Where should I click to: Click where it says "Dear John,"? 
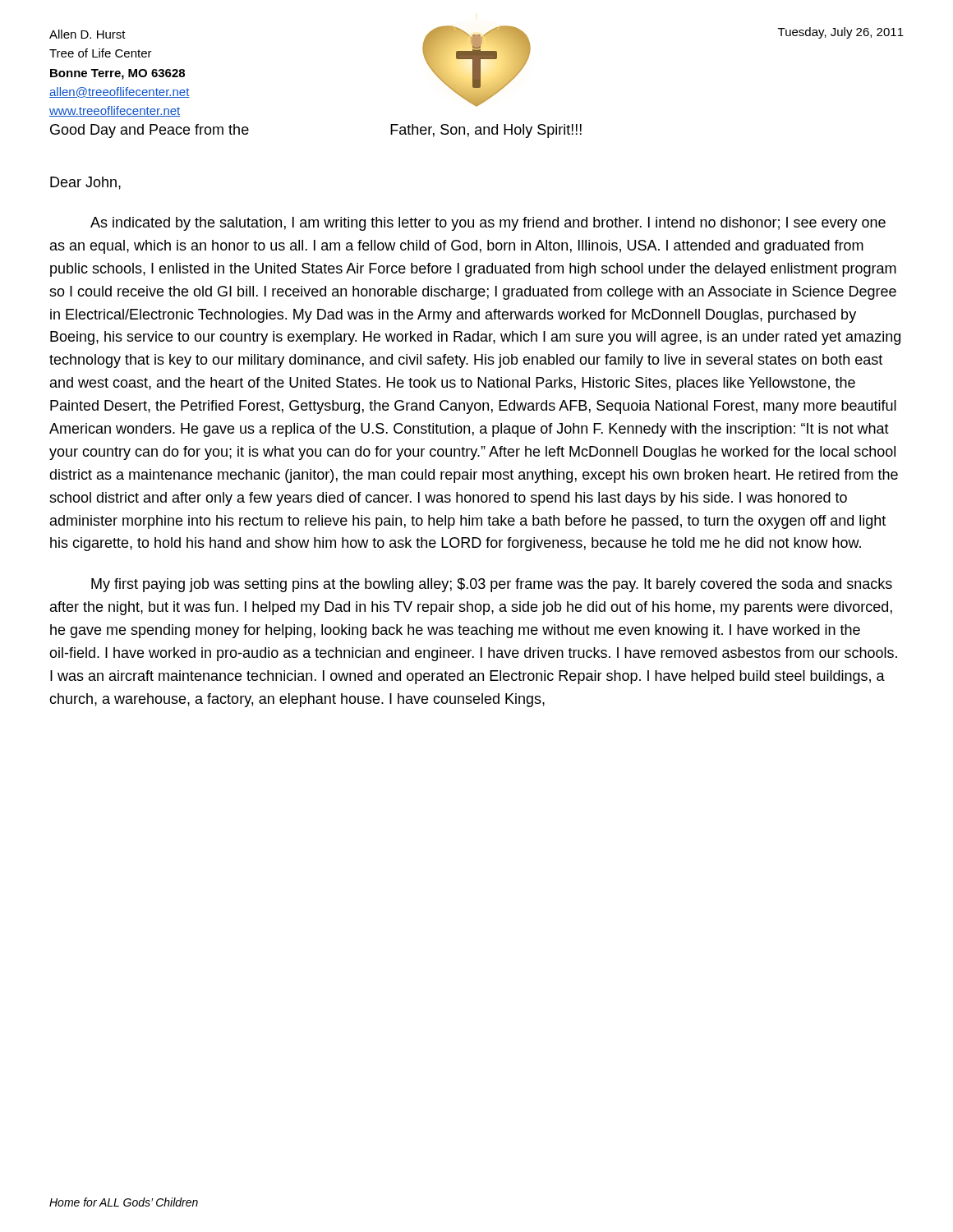click(x=85, y=182)
